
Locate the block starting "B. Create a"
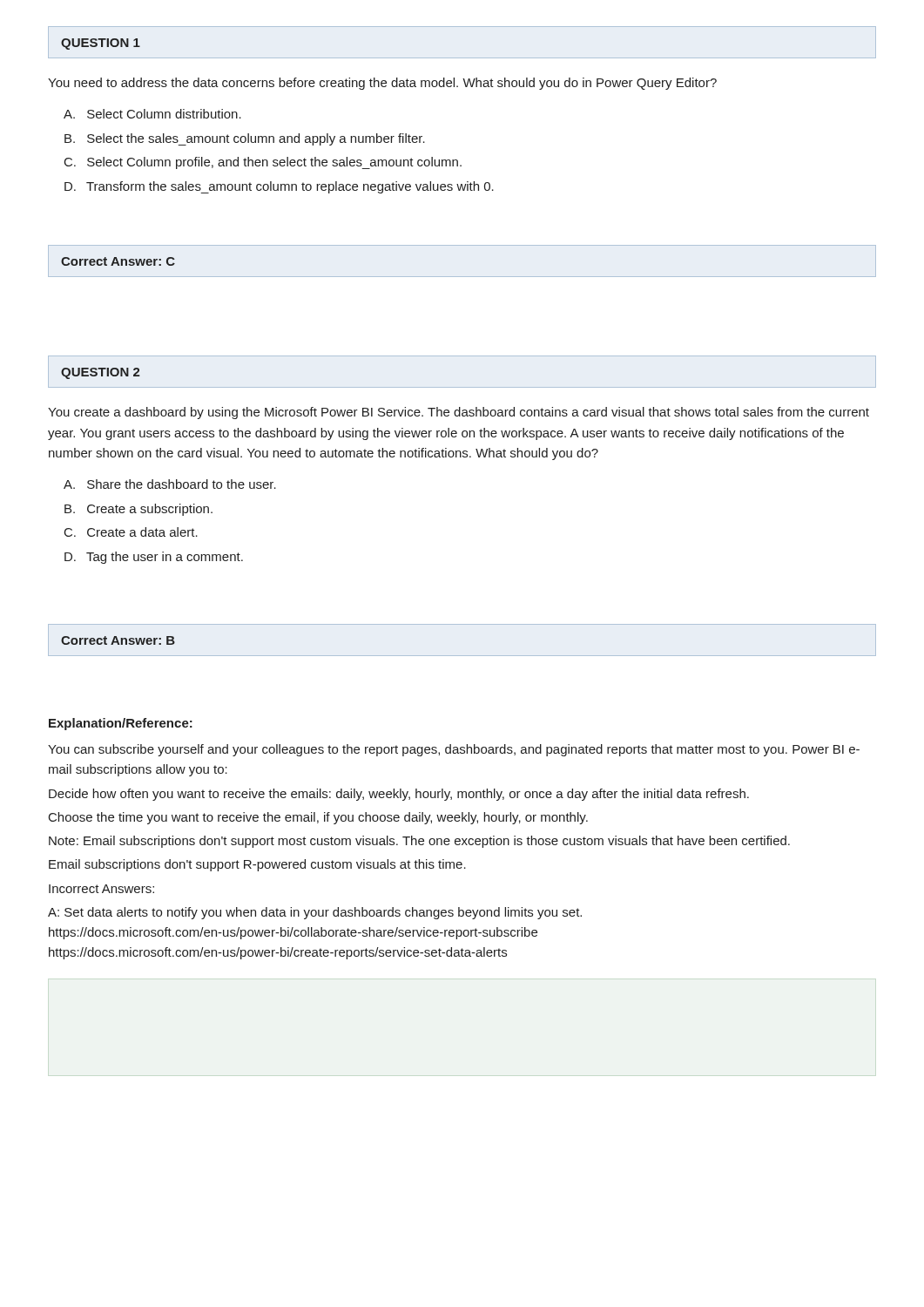click(139, 509)
